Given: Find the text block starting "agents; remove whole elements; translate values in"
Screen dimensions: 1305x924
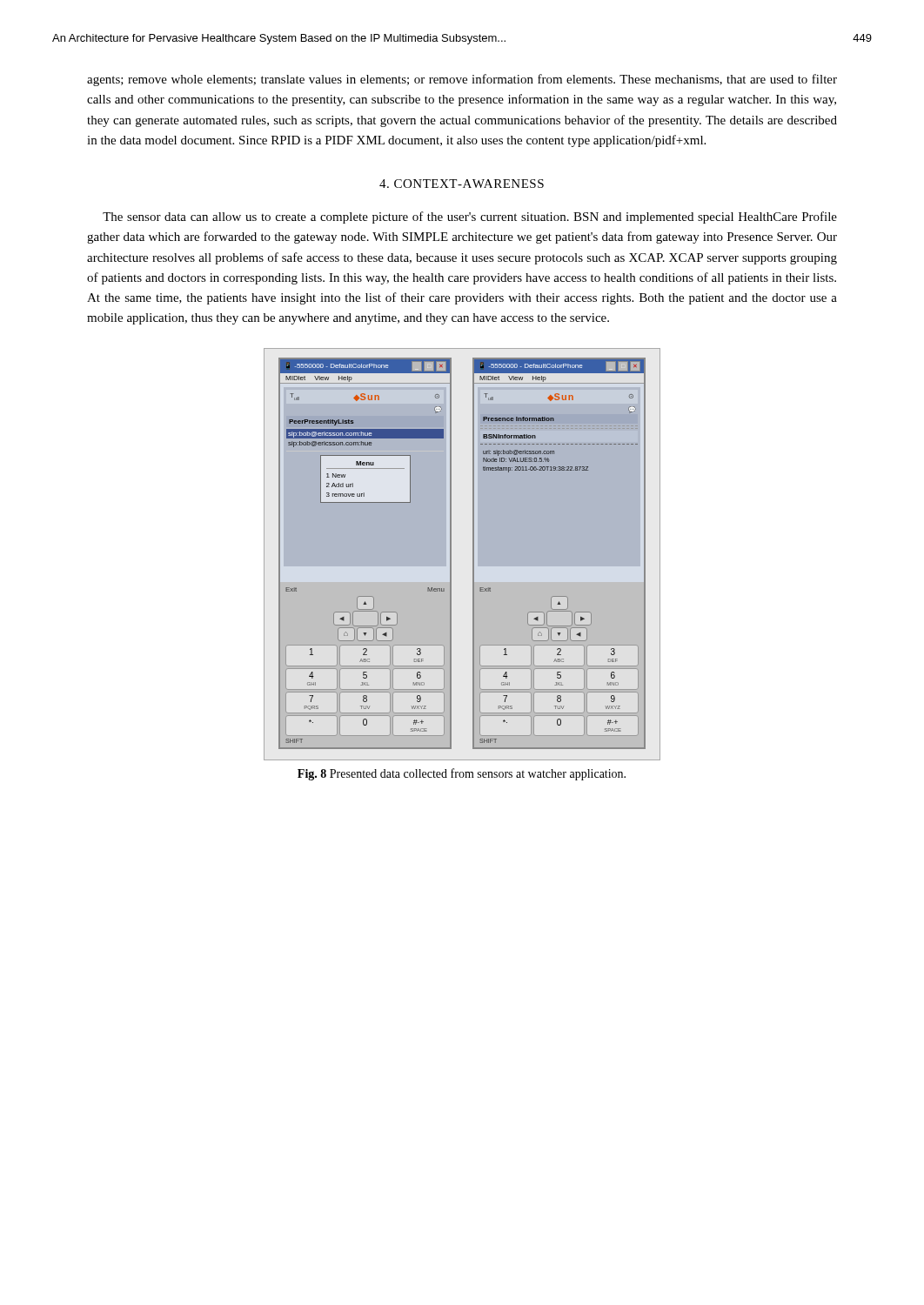Looking at the screenshot, I should click(462, 109).
